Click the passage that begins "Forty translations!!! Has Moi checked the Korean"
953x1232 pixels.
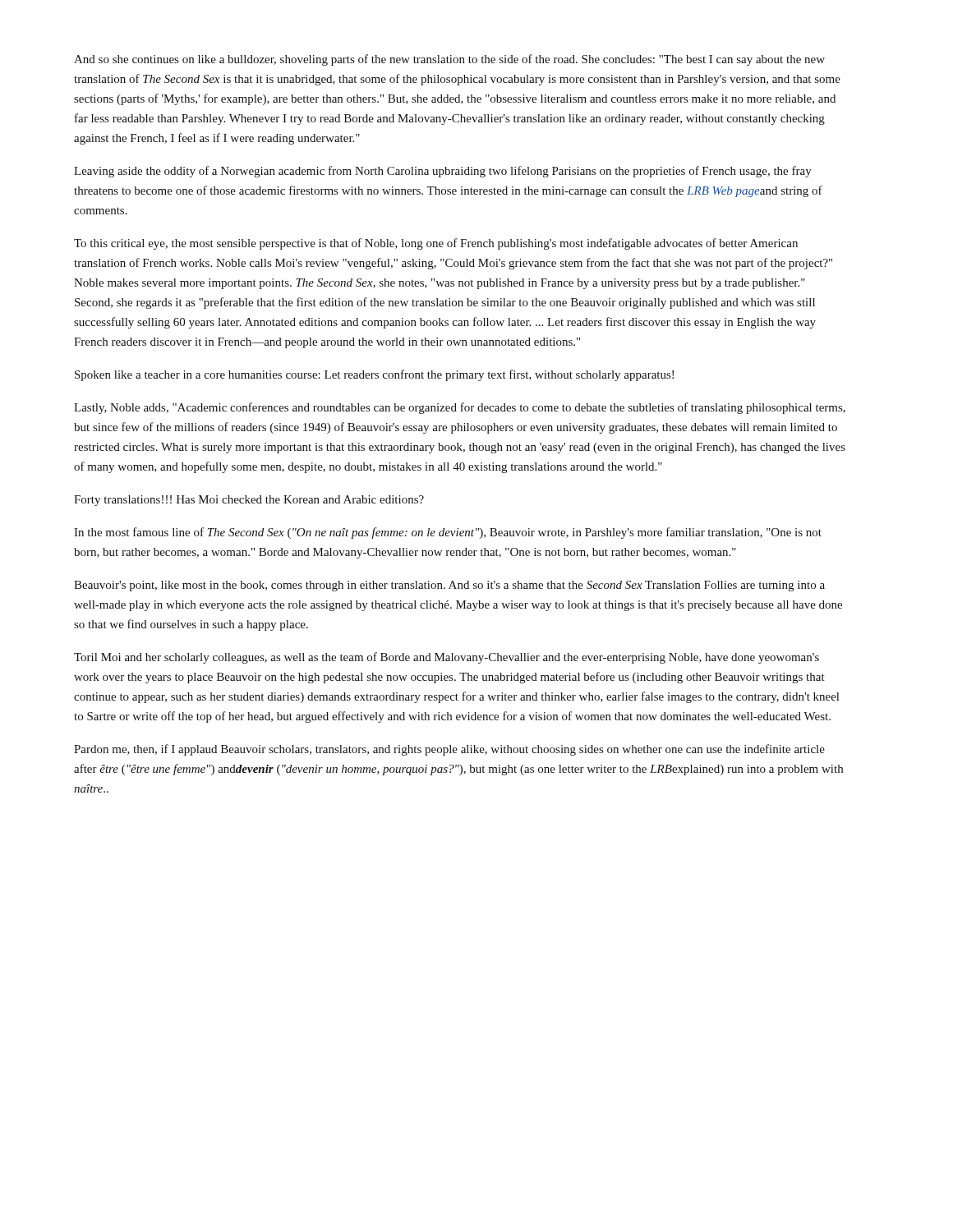click(x=249, y=499)
